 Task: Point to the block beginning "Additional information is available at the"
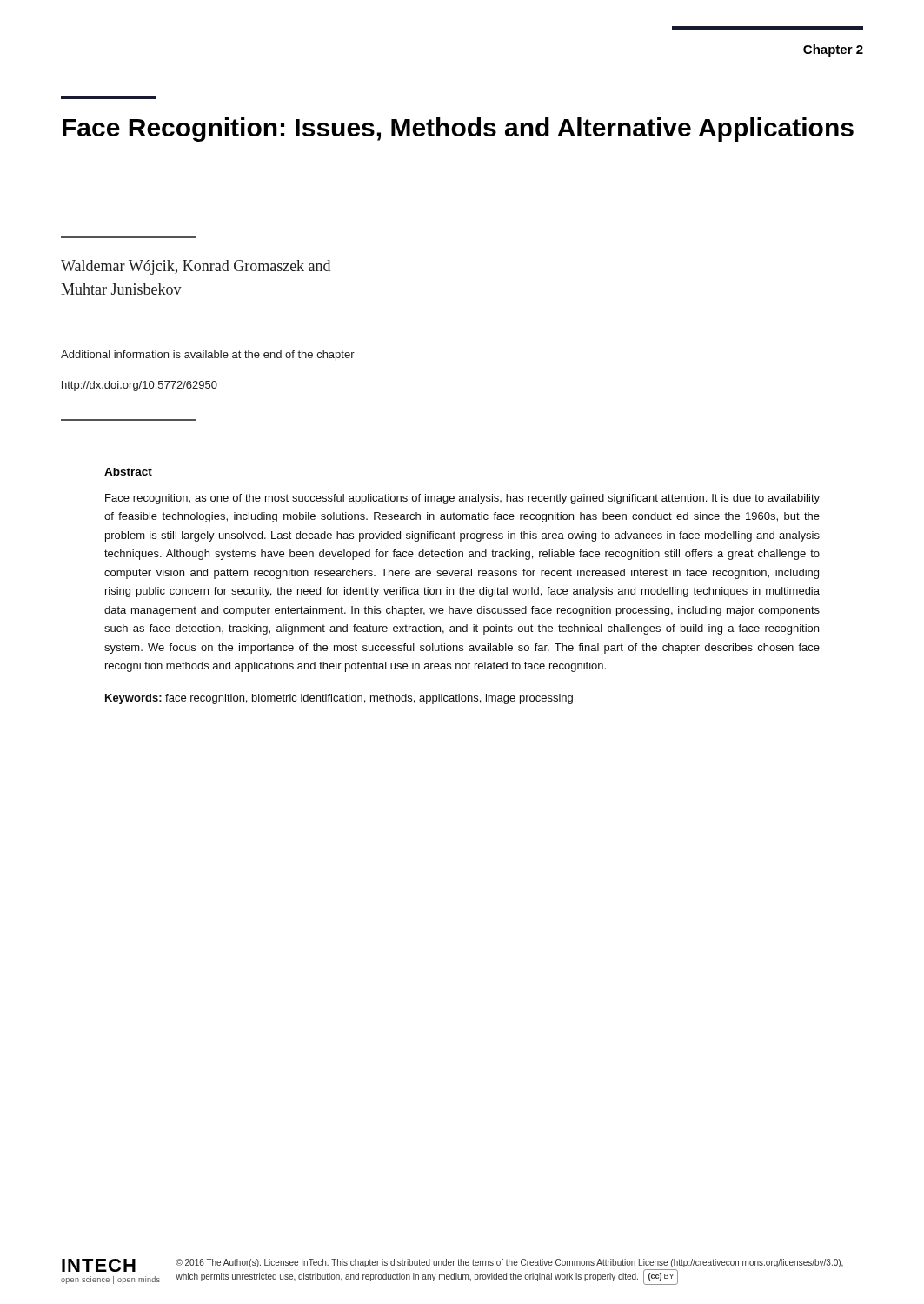[208, 354]
